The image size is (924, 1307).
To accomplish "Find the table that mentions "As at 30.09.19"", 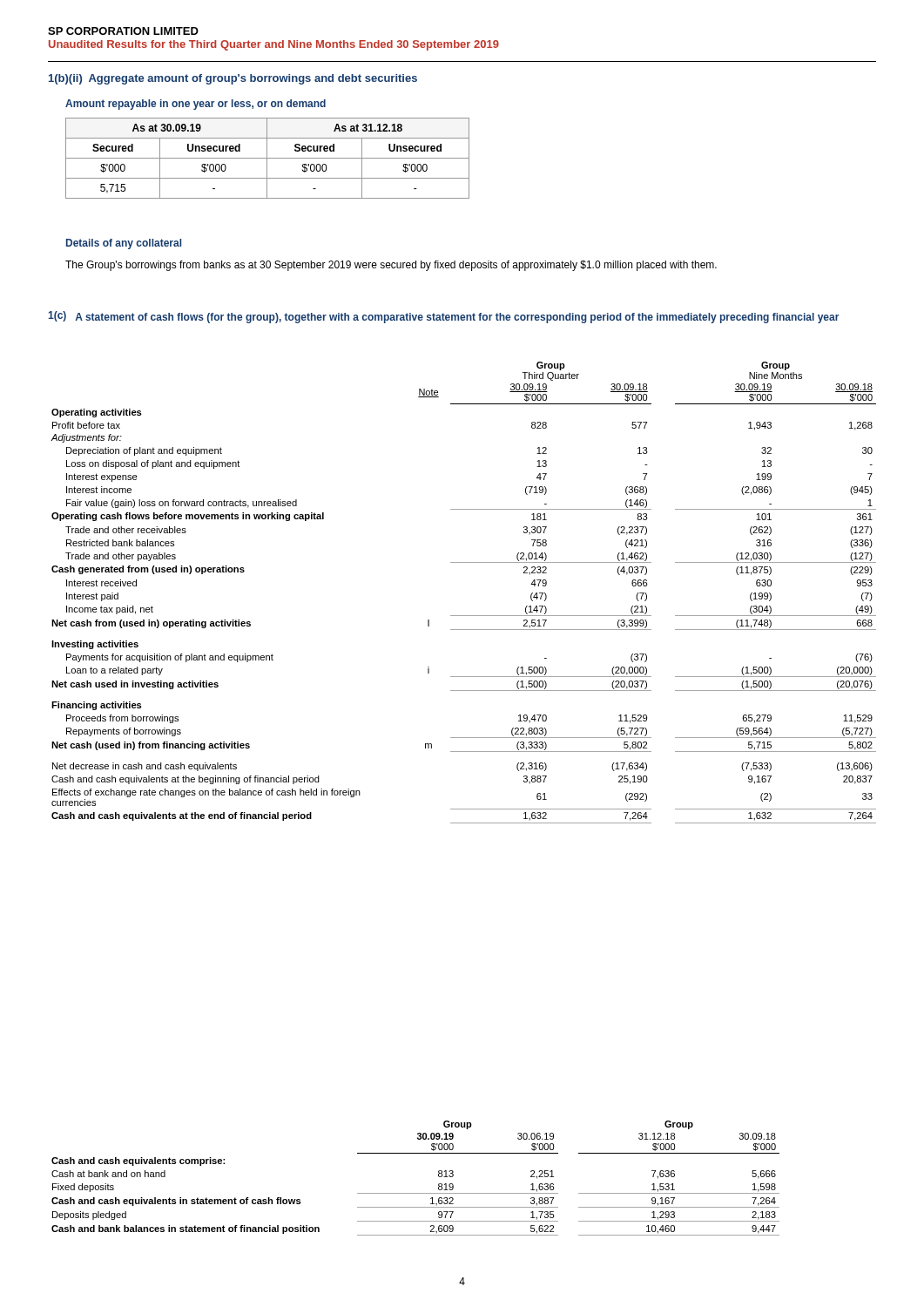I will (267, 158).
